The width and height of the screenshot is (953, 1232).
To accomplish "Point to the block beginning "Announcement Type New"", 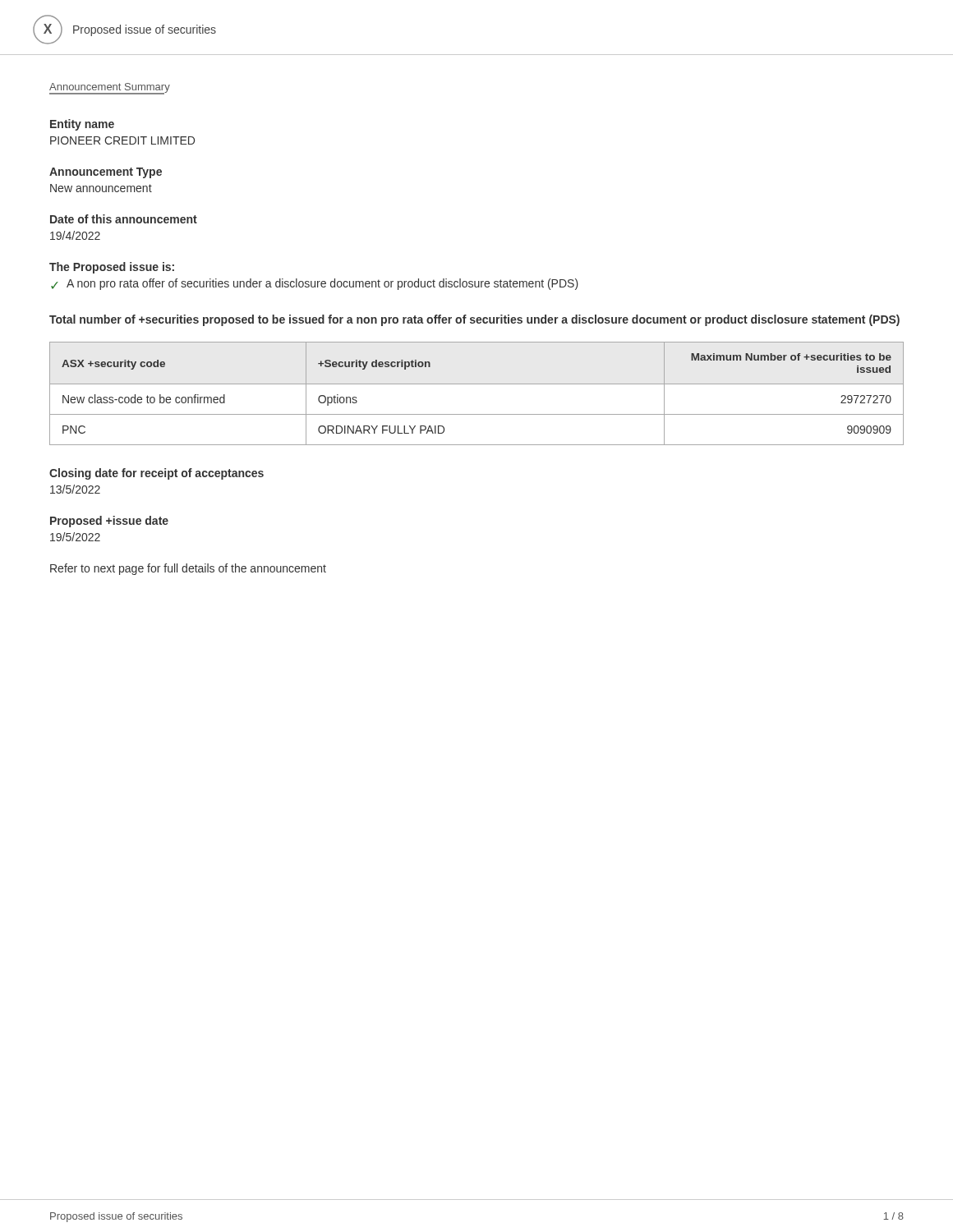I will coord(106,173).
